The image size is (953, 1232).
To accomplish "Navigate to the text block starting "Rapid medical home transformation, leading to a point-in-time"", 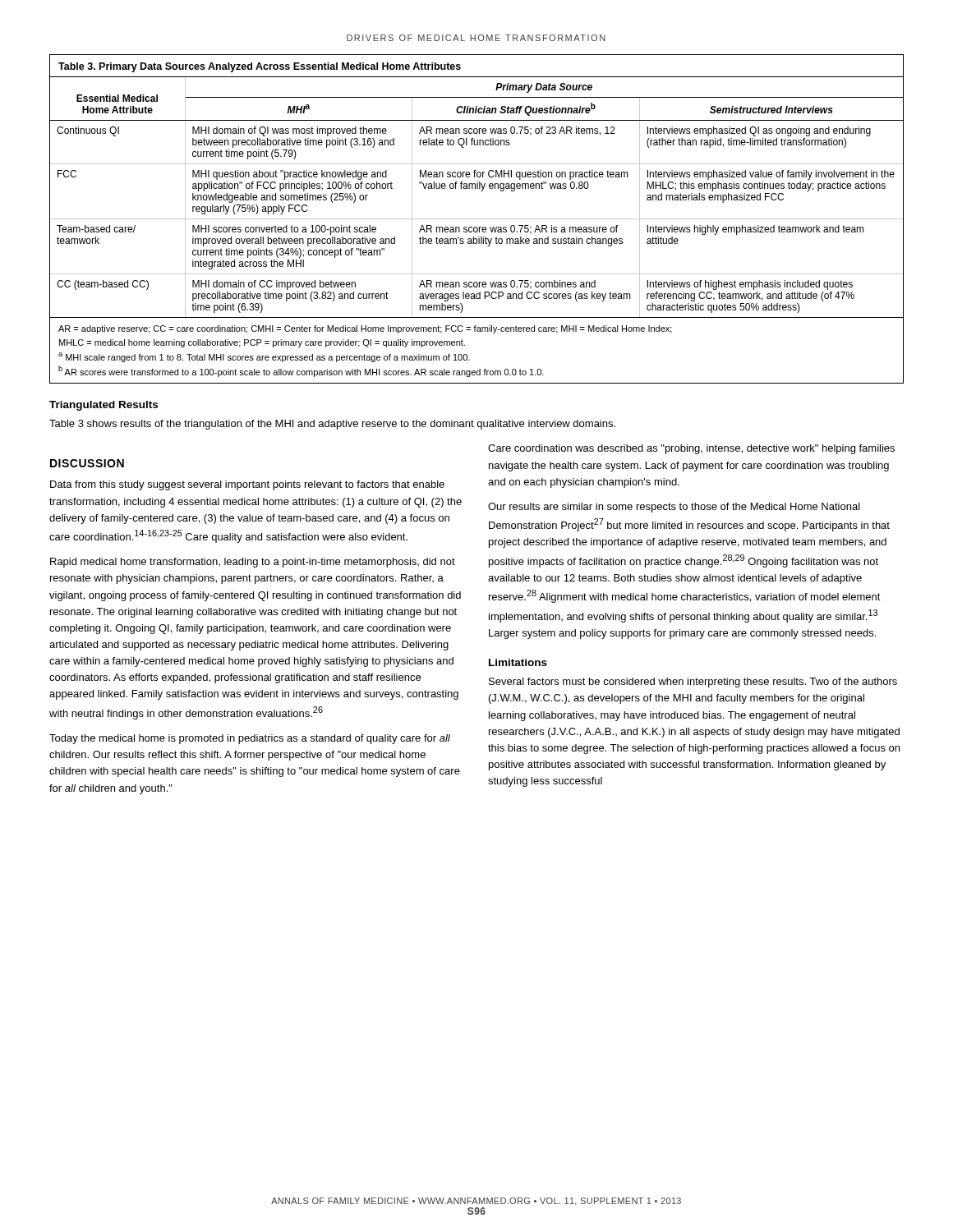I will pyautogui.click(x=255, y=637).
